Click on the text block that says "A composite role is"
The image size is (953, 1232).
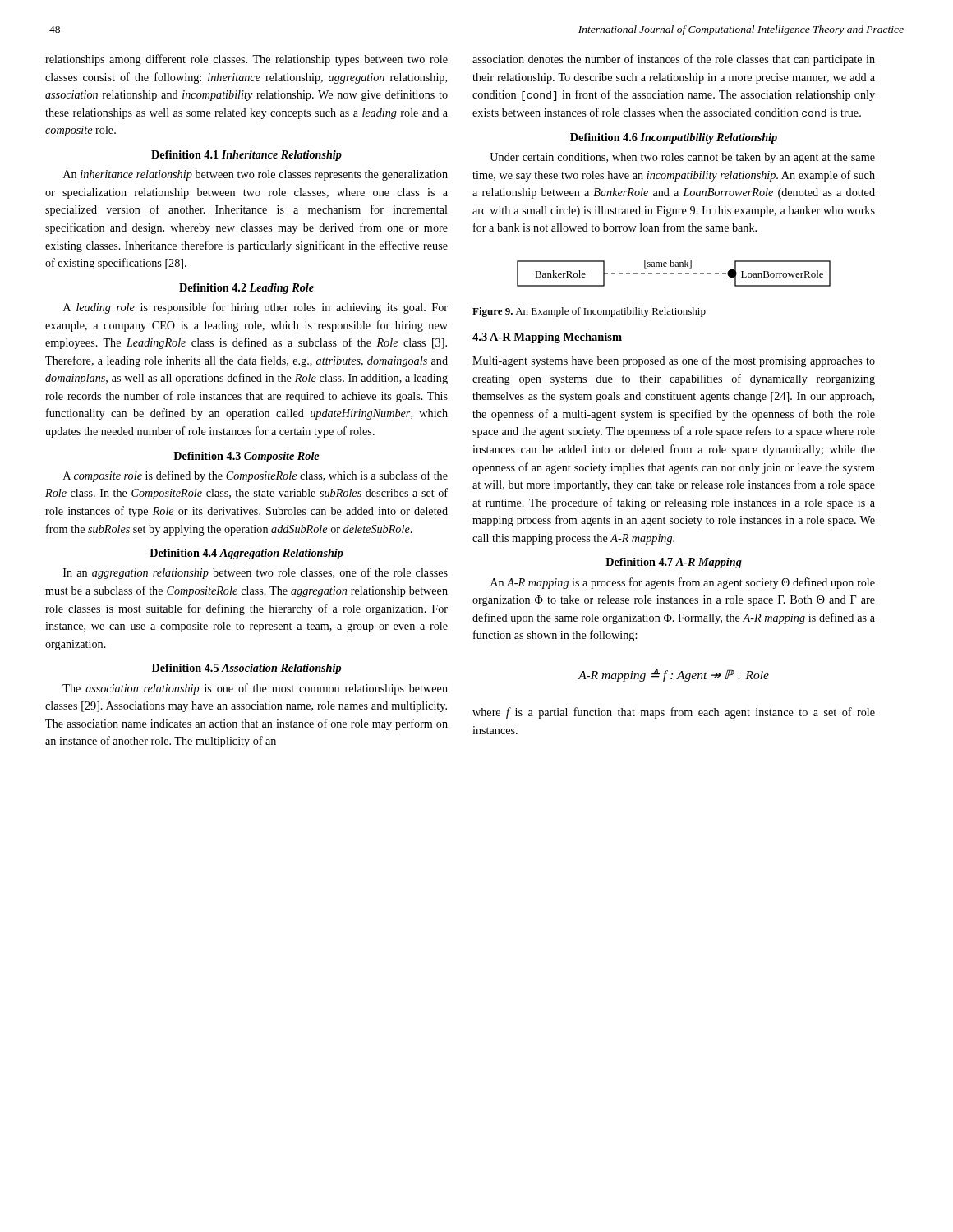pyautogui.click(x=246, y=503)
